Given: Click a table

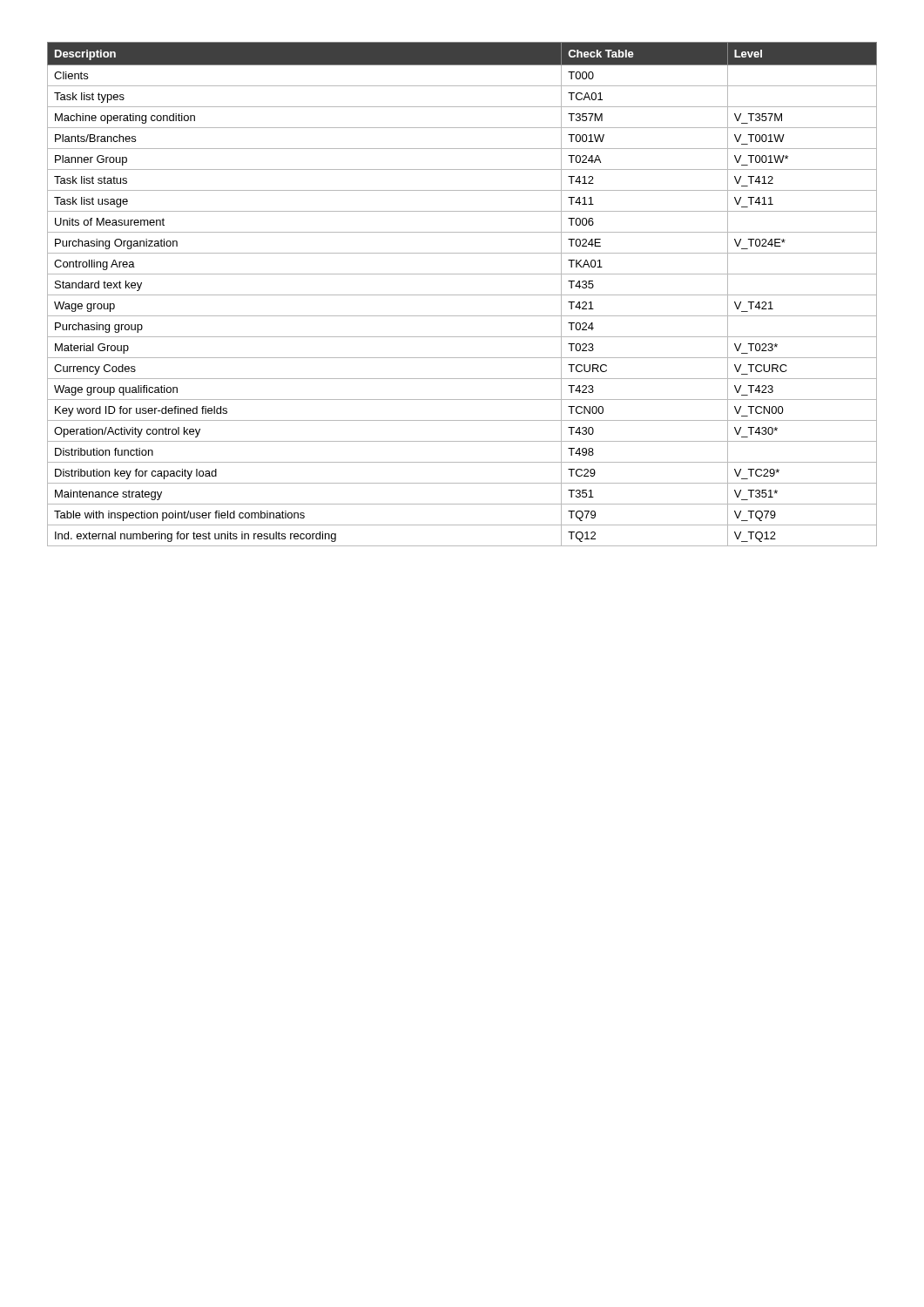Looking at the screenshot, I should (462, 294).
